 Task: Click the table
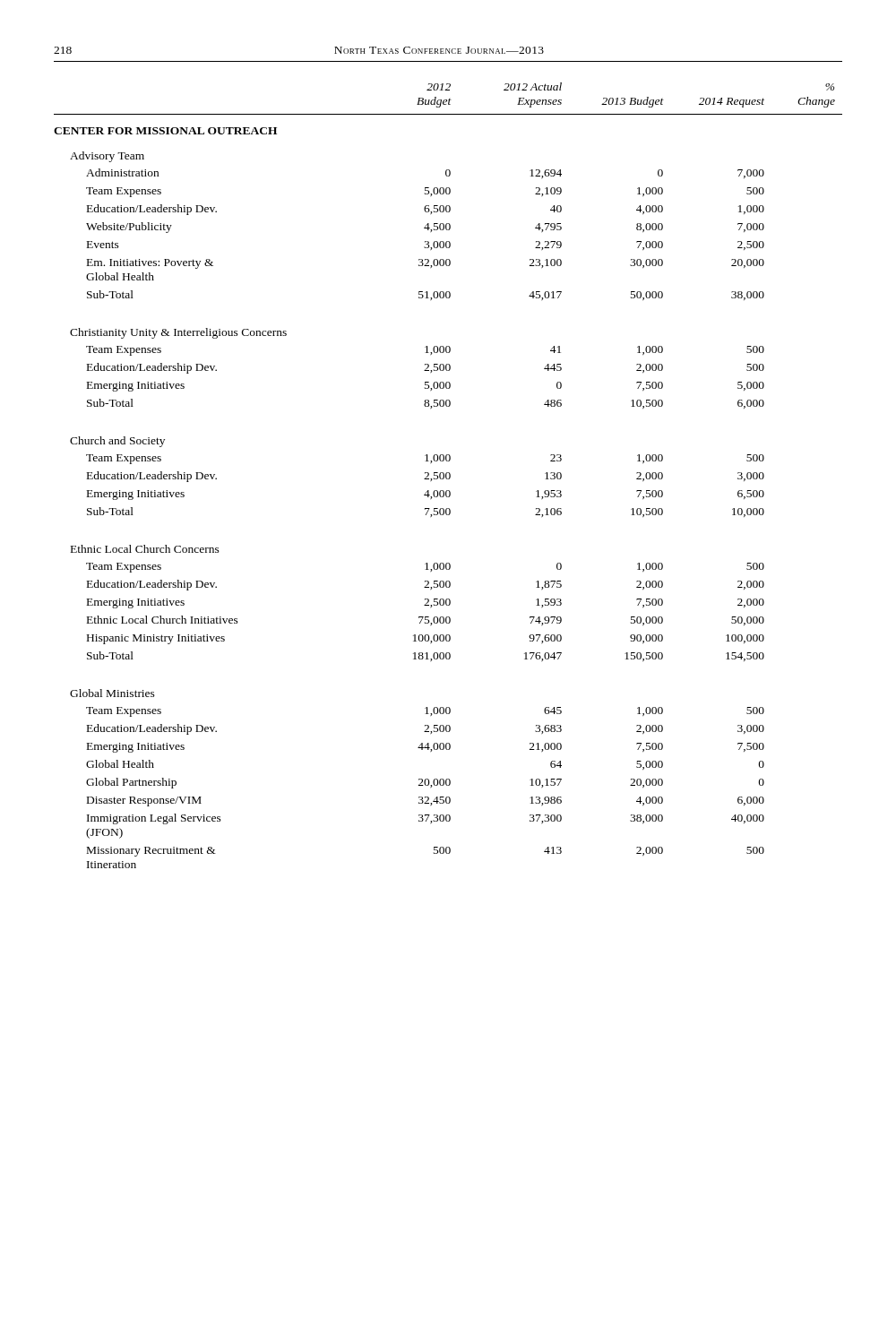point(448,476)
